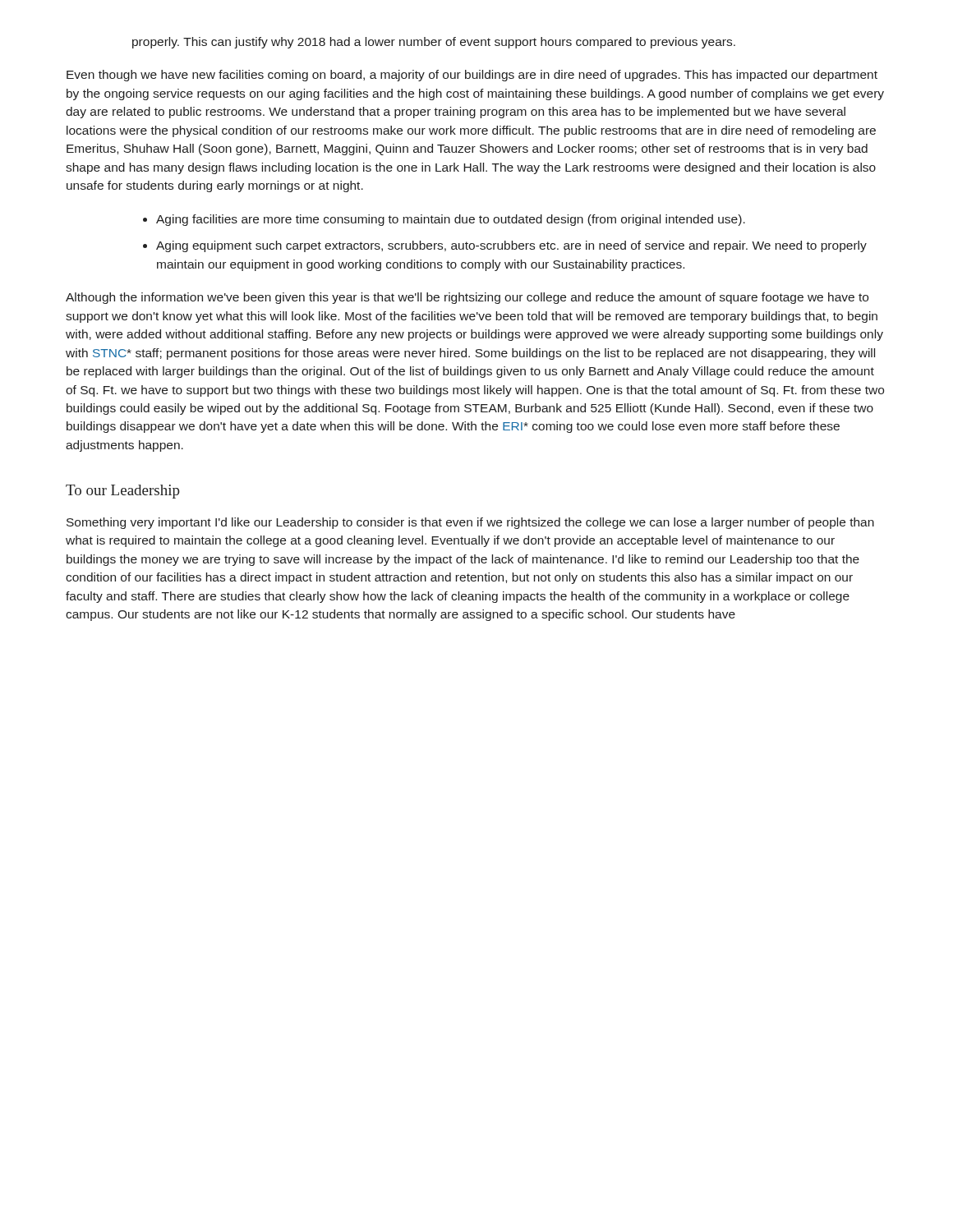
Task: Find the section header with the text "To our Leadership"
Action: pos(123,490)
